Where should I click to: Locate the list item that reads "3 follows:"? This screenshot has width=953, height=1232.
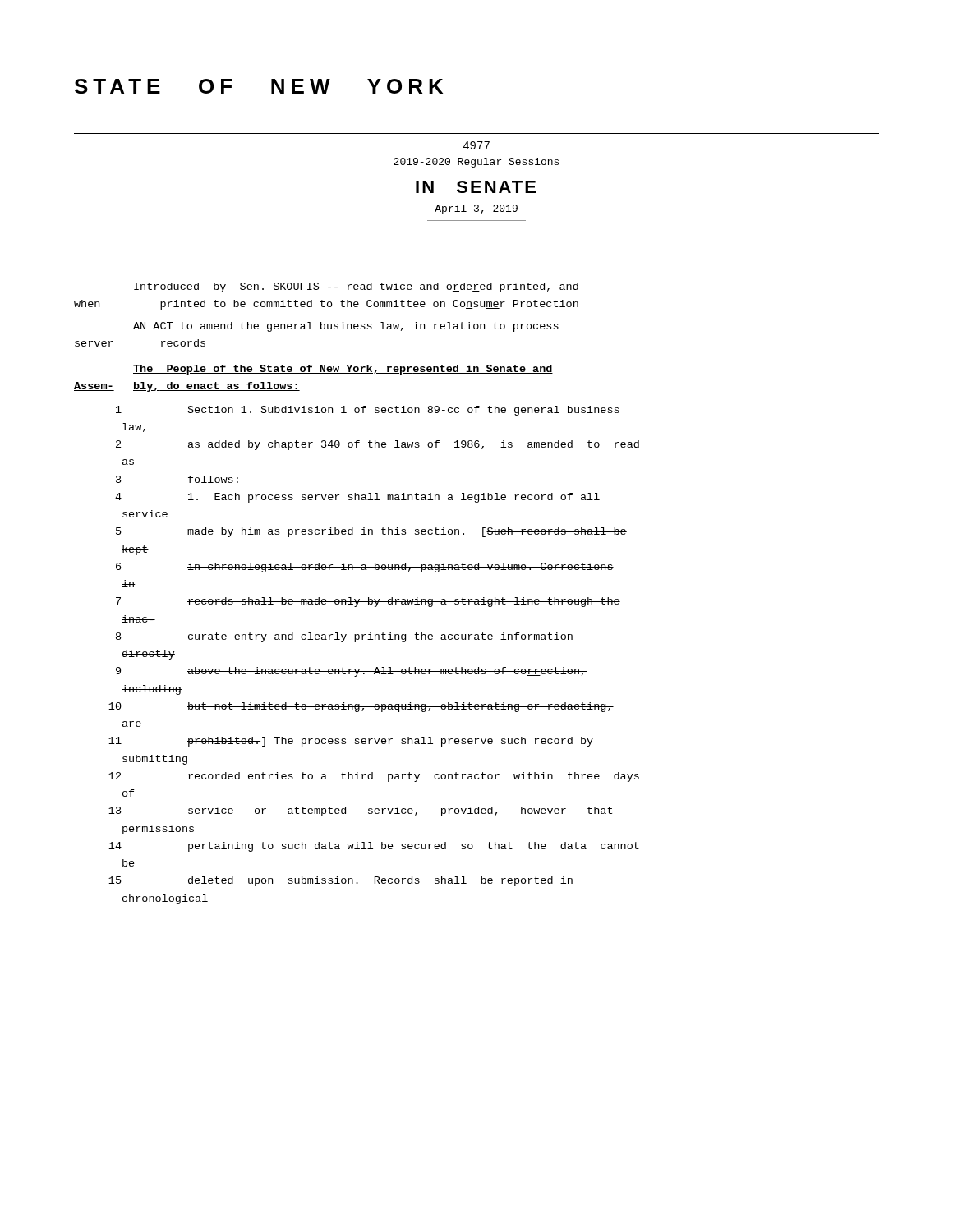[119, 479]
